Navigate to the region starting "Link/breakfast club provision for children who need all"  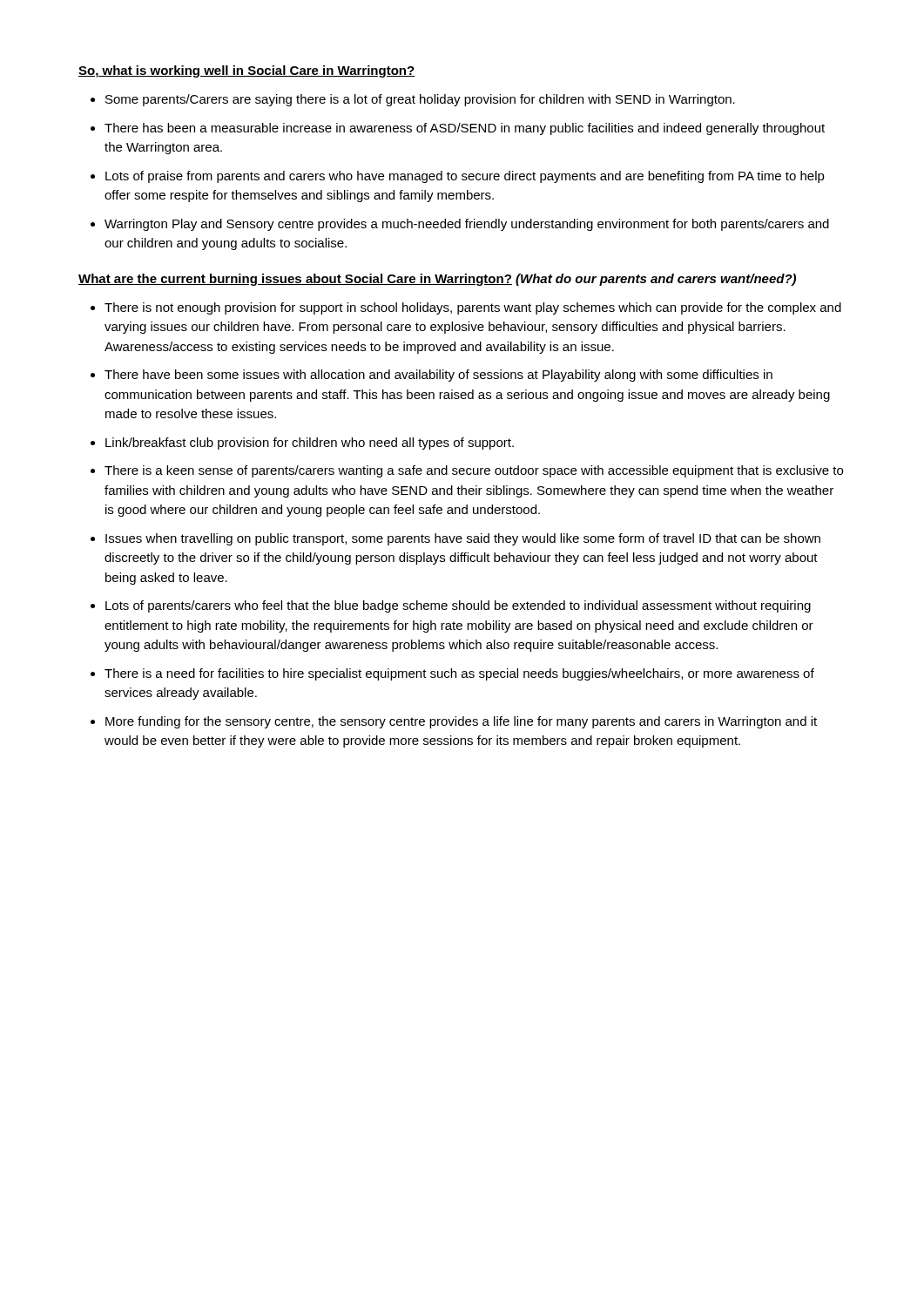pos(310,442)
